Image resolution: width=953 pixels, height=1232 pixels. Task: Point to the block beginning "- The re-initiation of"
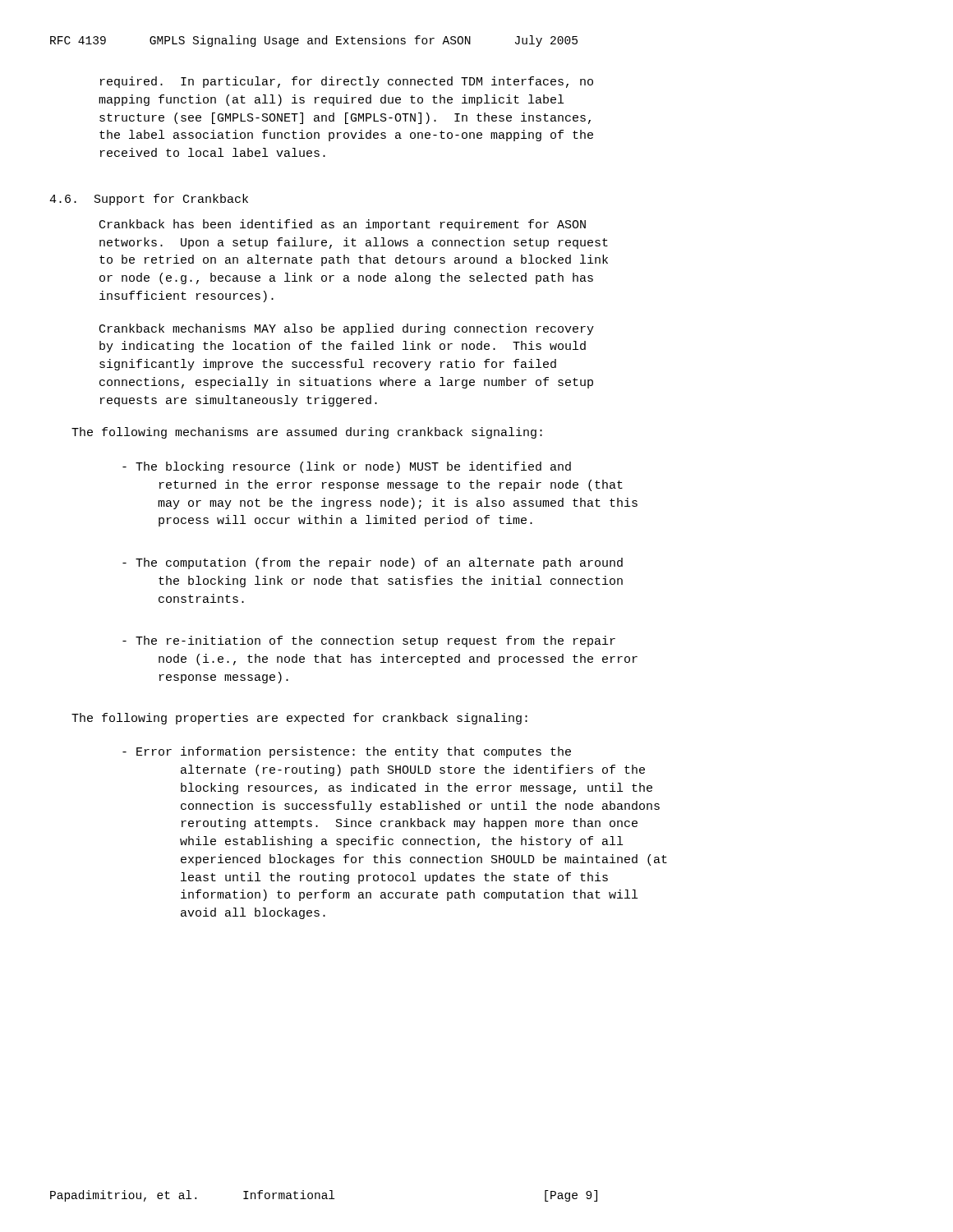coord(476,660)
